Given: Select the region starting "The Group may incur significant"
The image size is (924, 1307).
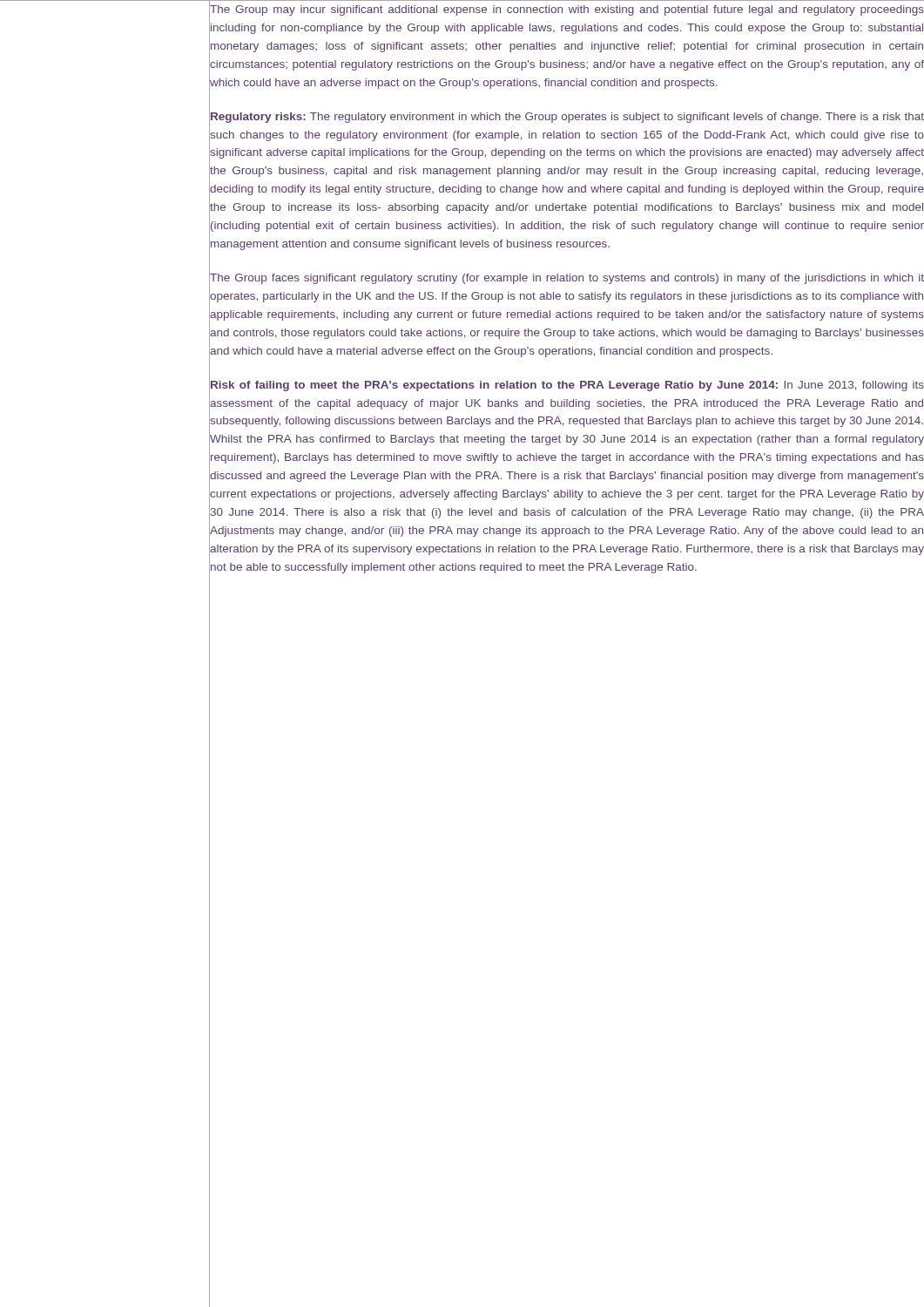Looking at the screenshot, I should (x=567, y=46).
